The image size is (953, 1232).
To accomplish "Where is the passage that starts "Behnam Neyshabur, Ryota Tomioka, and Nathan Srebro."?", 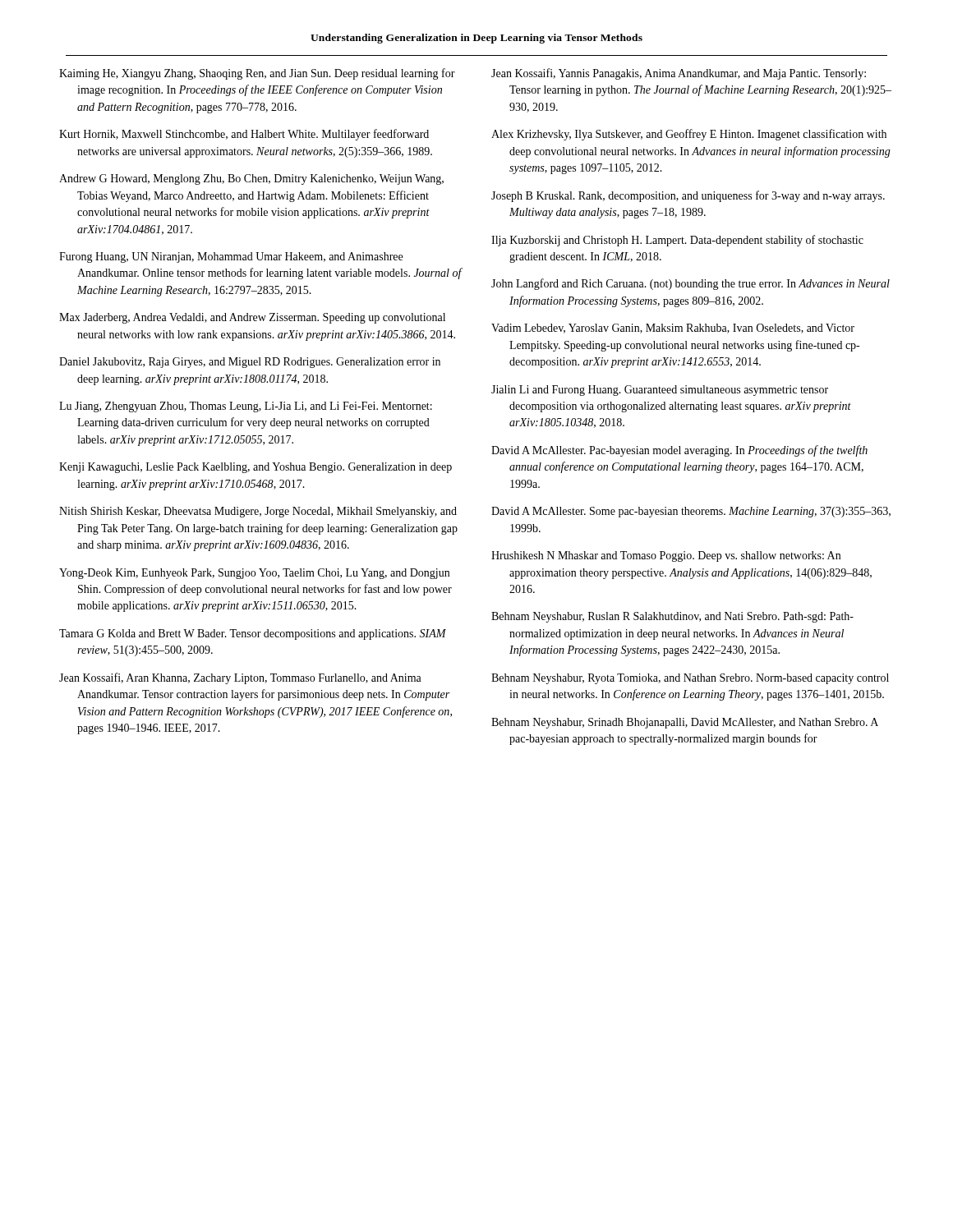I will coord(690,686).
